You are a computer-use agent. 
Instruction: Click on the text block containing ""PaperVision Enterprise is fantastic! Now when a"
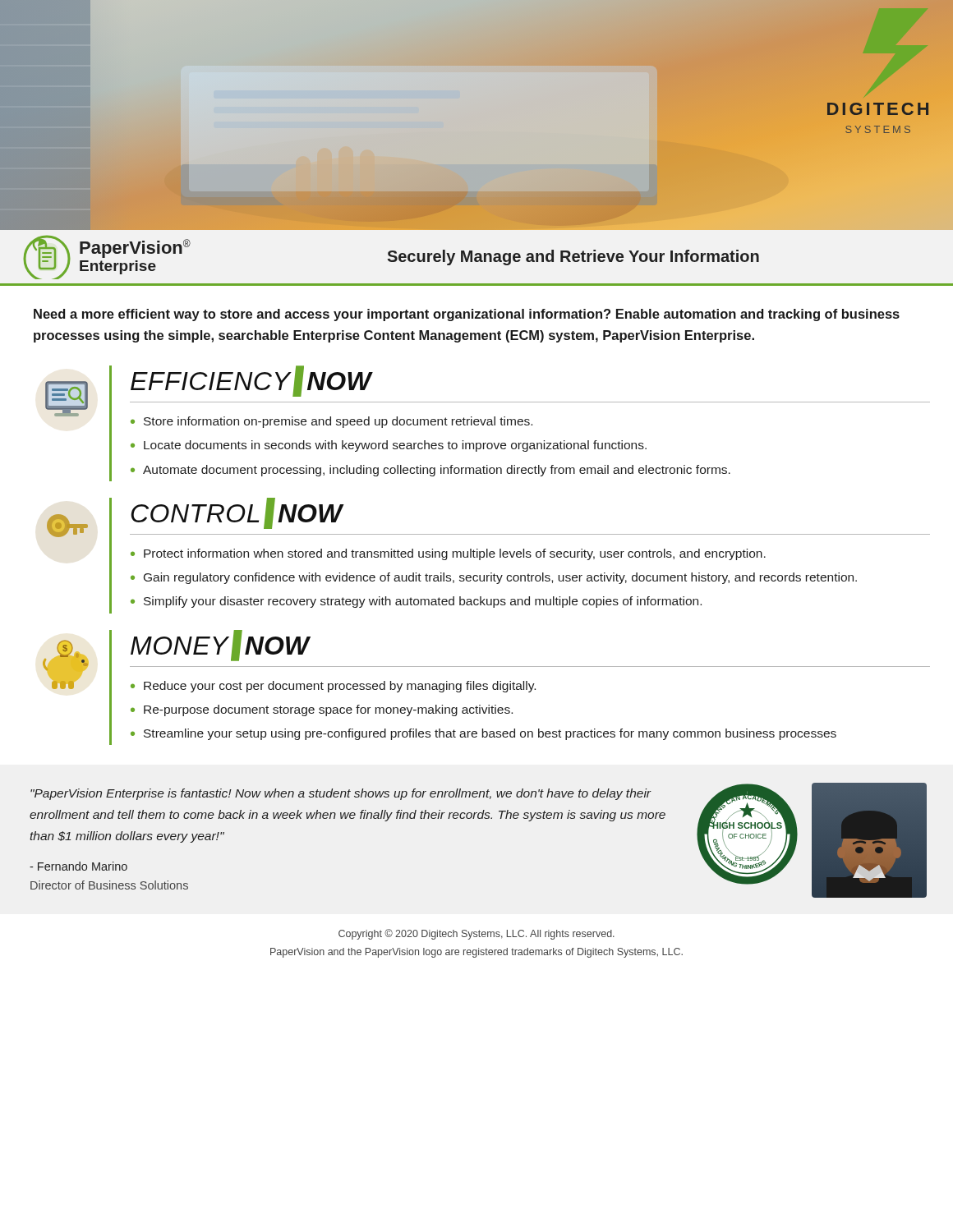point(348,814)
